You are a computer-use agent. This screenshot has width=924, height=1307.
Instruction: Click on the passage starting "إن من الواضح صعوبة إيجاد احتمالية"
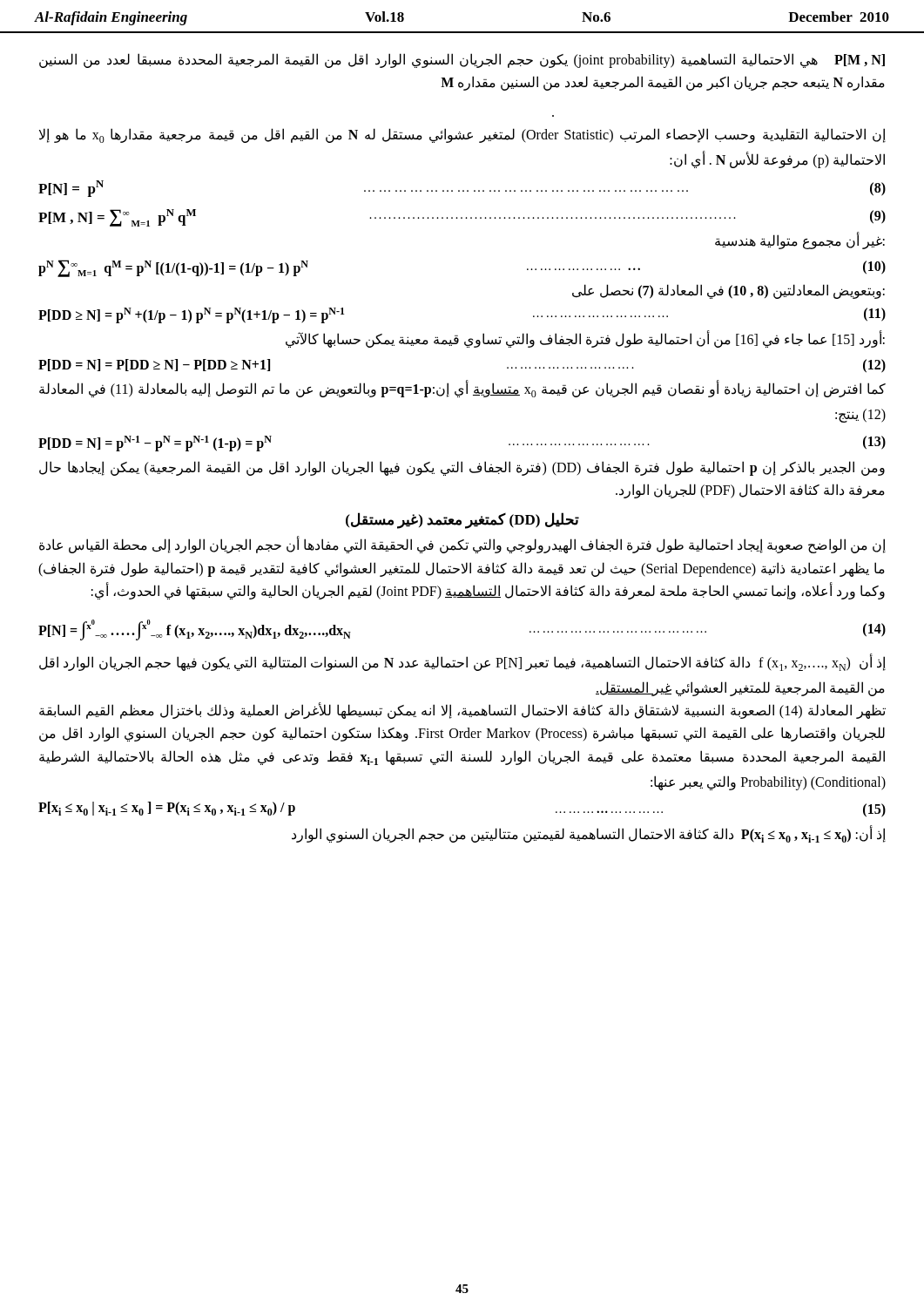click(462, 568)
